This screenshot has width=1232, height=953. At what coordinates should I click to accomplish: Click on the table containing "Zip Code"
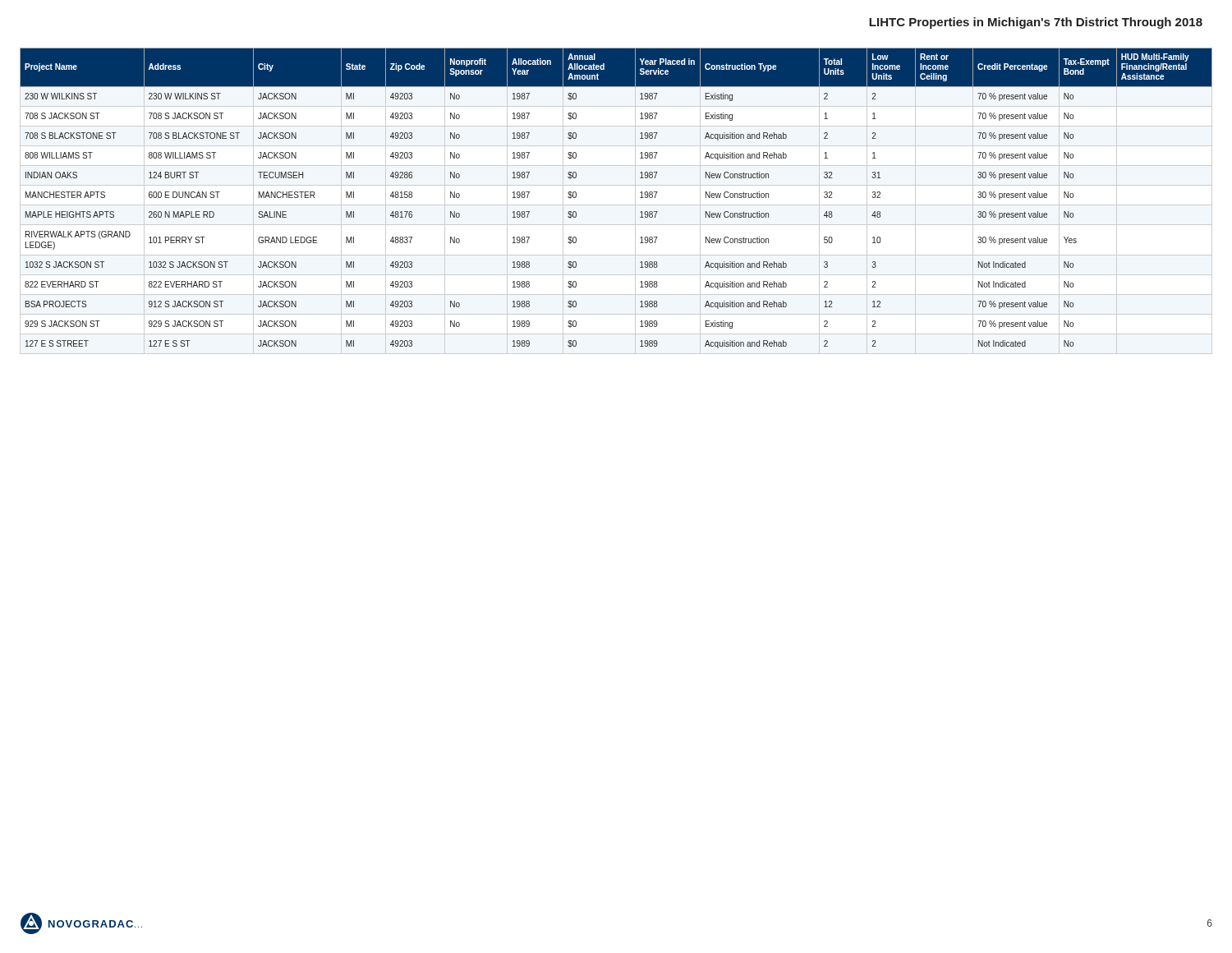click(616, 201)
